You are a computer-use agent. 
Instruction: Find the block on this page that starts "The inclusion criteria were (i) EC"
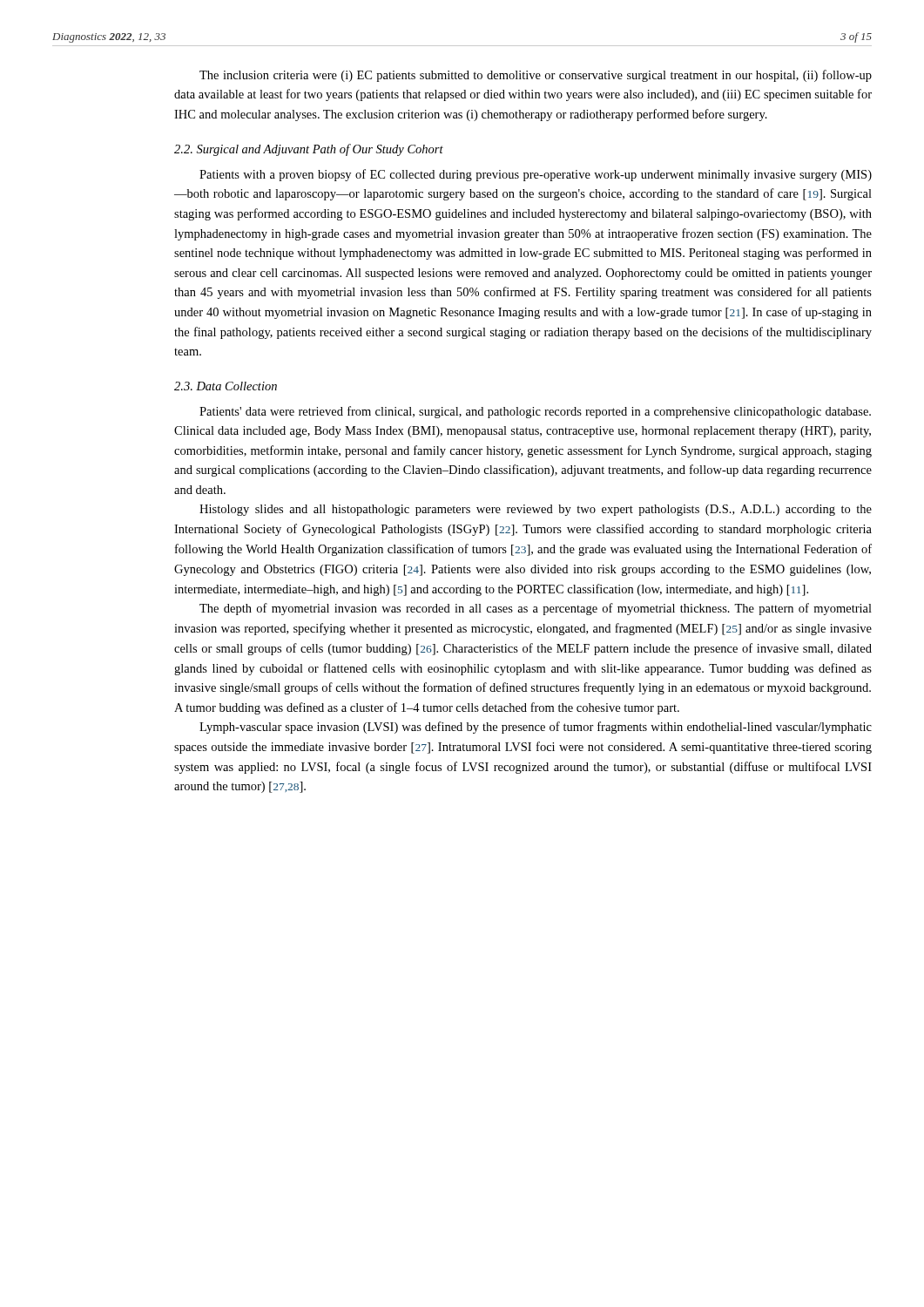point(523,95)
